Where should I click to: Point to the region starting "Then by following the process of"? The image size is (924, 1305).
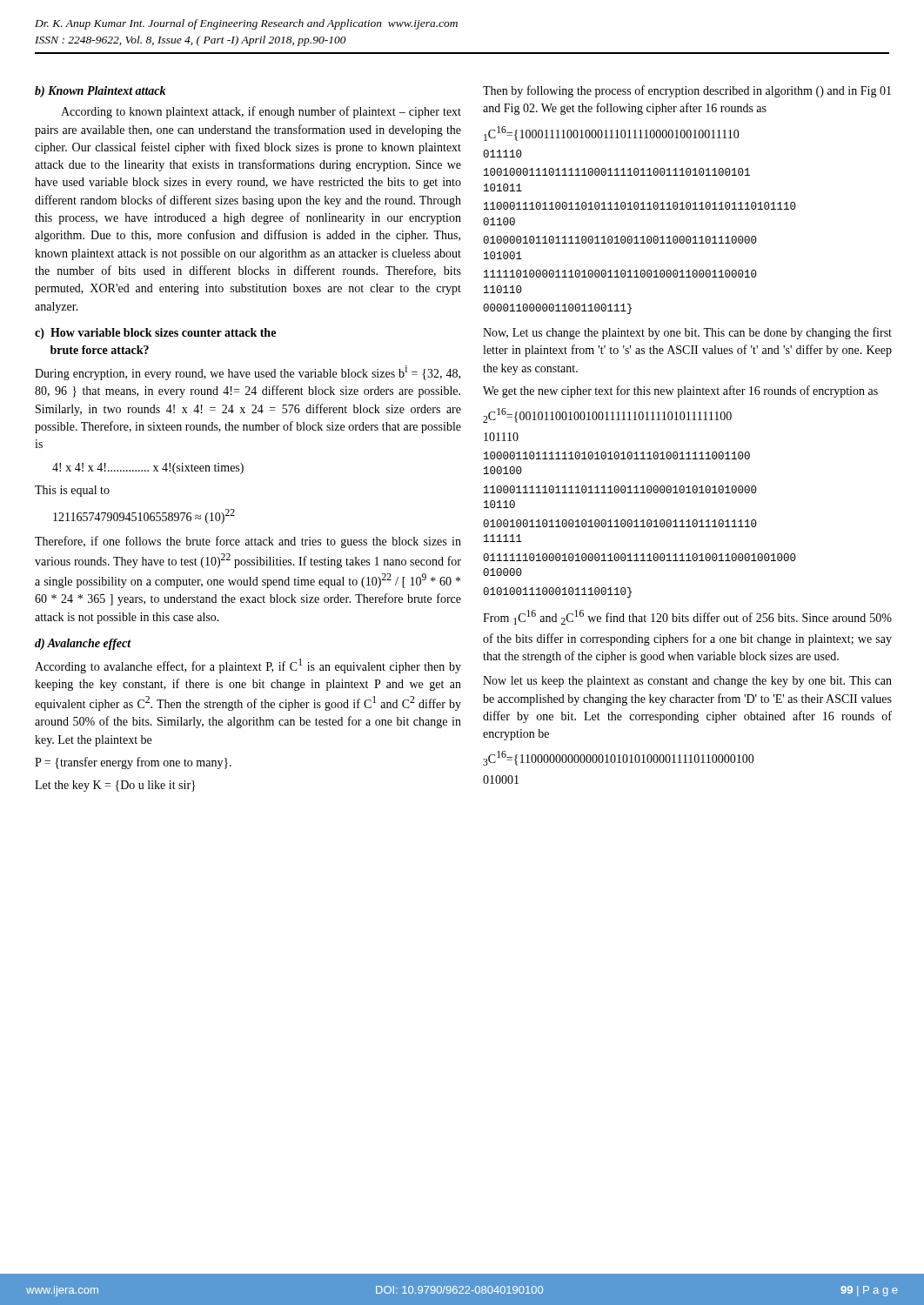[687, 100]
